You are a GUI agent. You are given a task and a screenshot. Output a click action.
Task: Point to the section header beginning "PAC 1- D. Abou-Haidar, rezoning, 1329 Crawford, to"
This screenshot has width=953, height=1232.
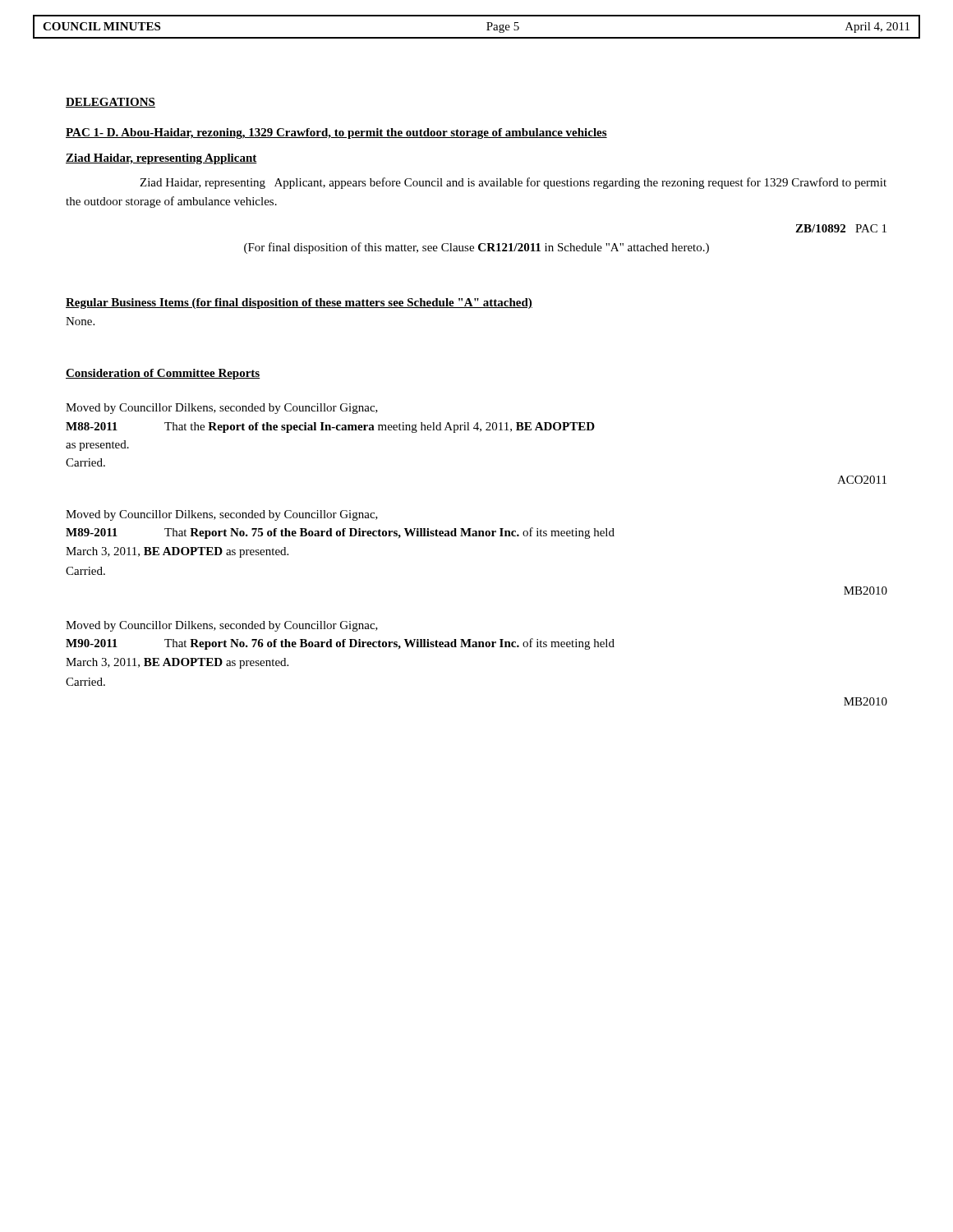pos(336,132)
